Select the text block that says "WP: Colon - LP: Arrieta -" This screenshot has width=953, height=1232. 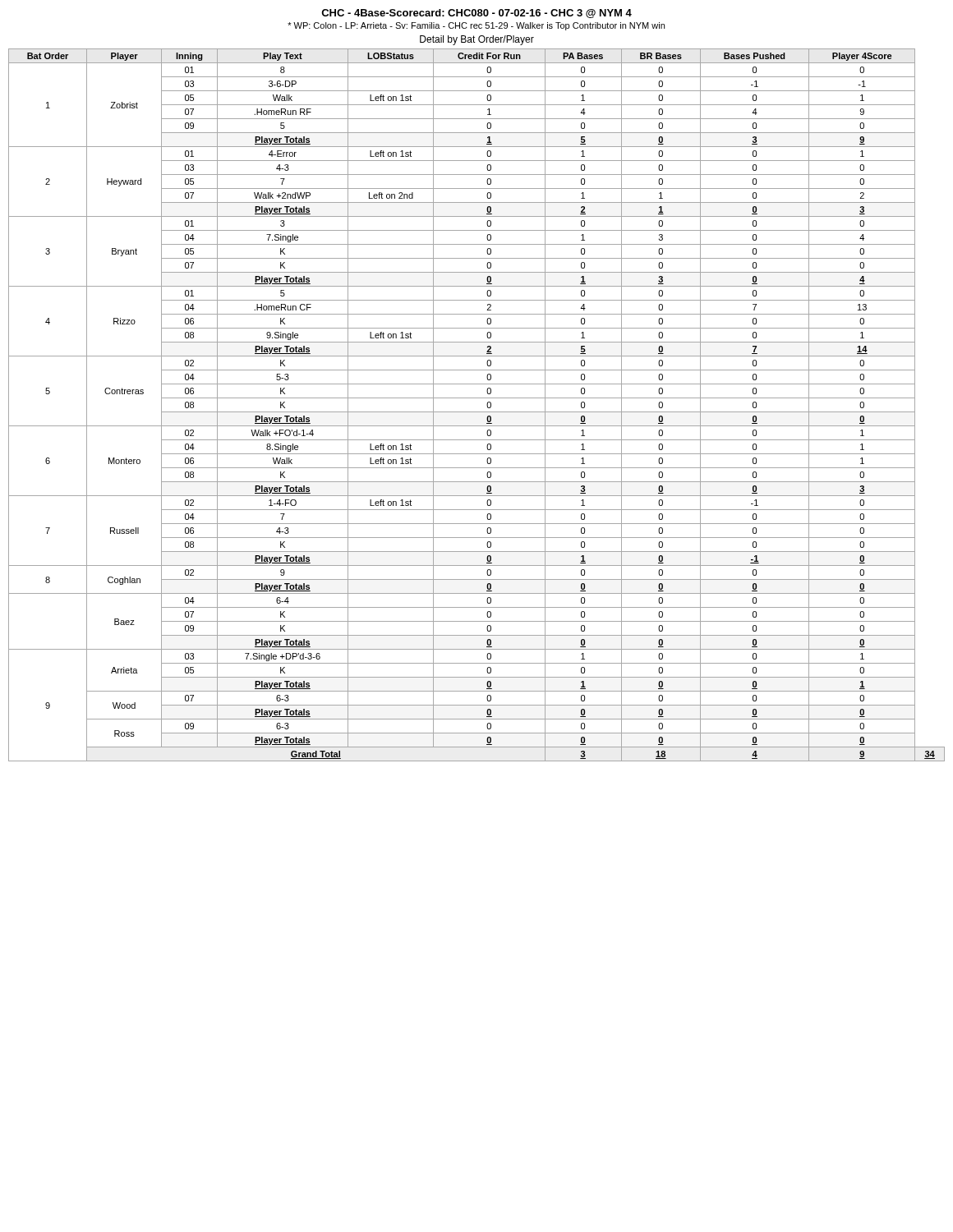[476, 26]
